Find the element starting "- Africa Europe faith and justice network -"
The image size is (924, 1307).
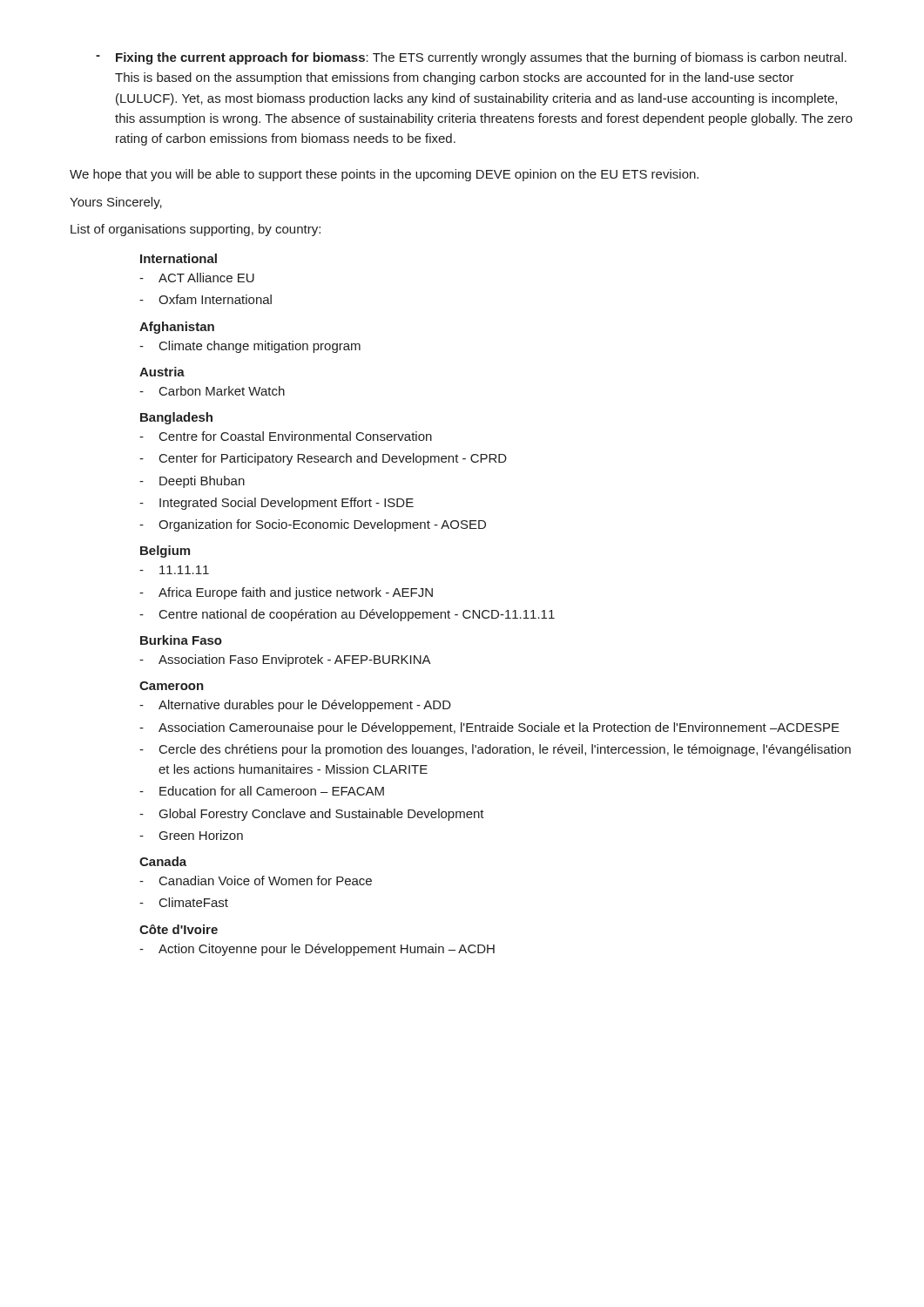click(286, 593)
